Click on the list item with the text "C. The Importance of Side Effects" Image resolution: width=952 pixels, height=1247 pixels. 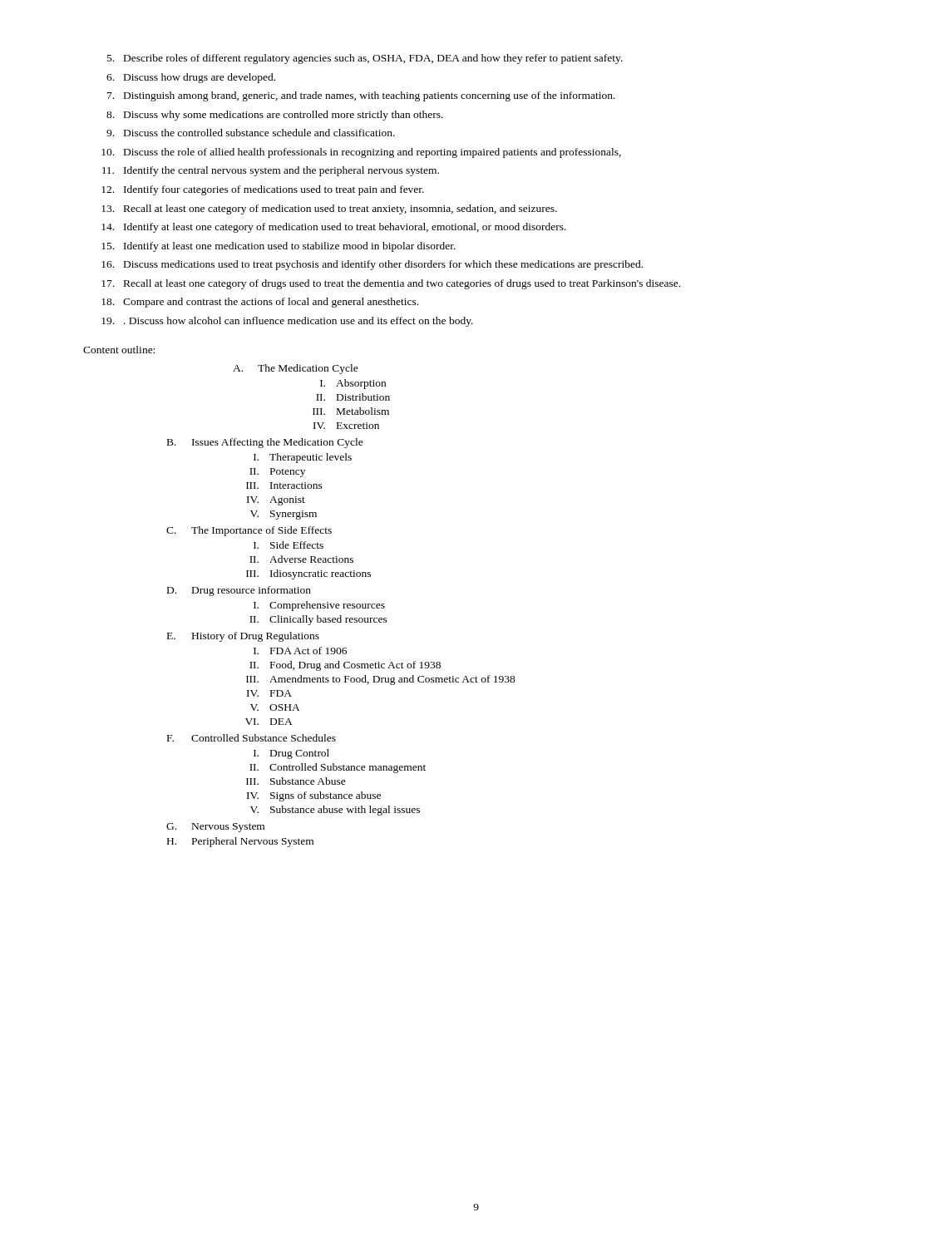249,531
